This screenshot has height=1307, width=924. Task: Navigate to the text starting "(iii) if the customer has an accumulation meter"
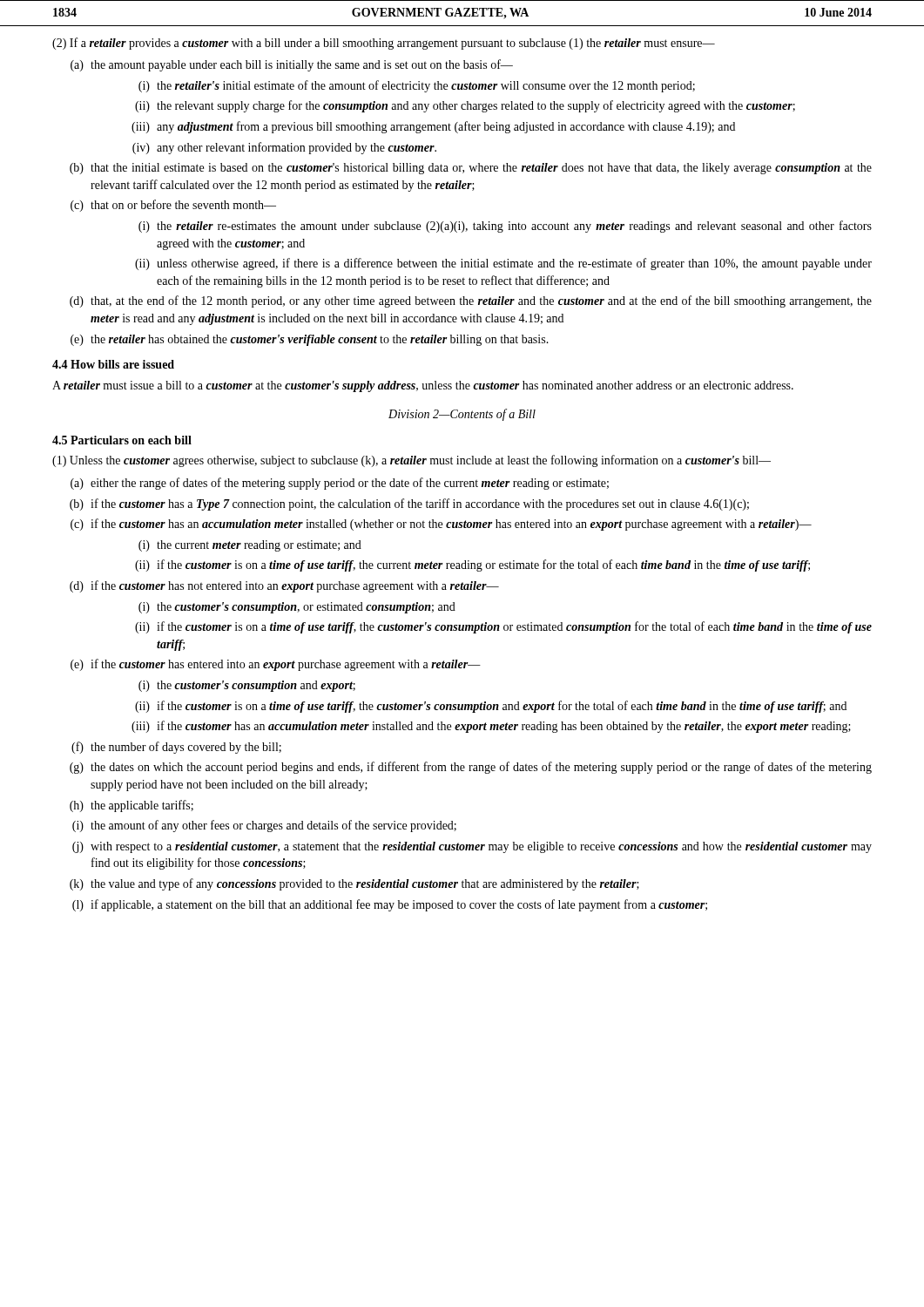coord(462,727)
